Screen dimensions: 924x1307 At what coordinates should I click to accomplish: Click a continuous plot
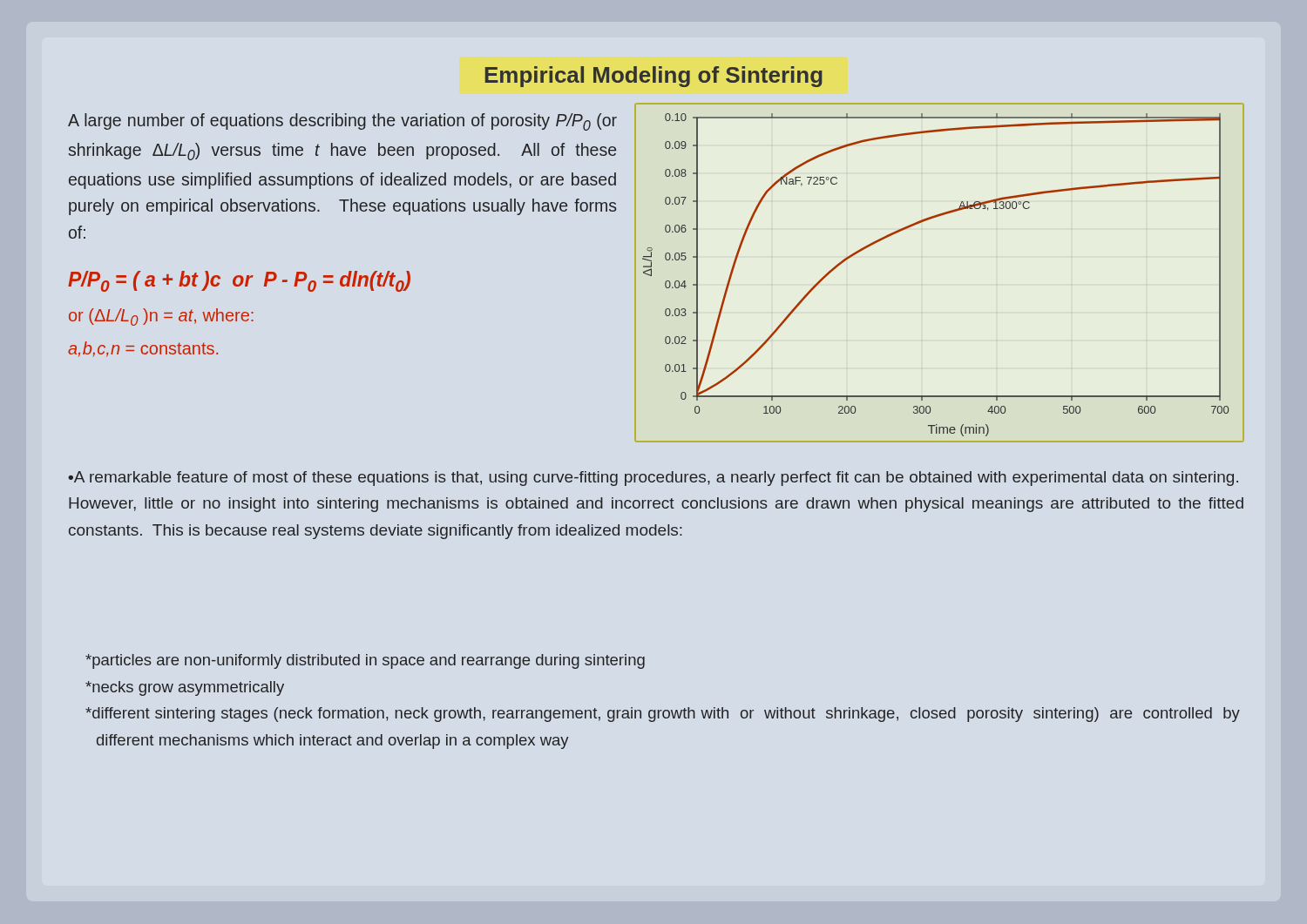[x=939, y=273]
